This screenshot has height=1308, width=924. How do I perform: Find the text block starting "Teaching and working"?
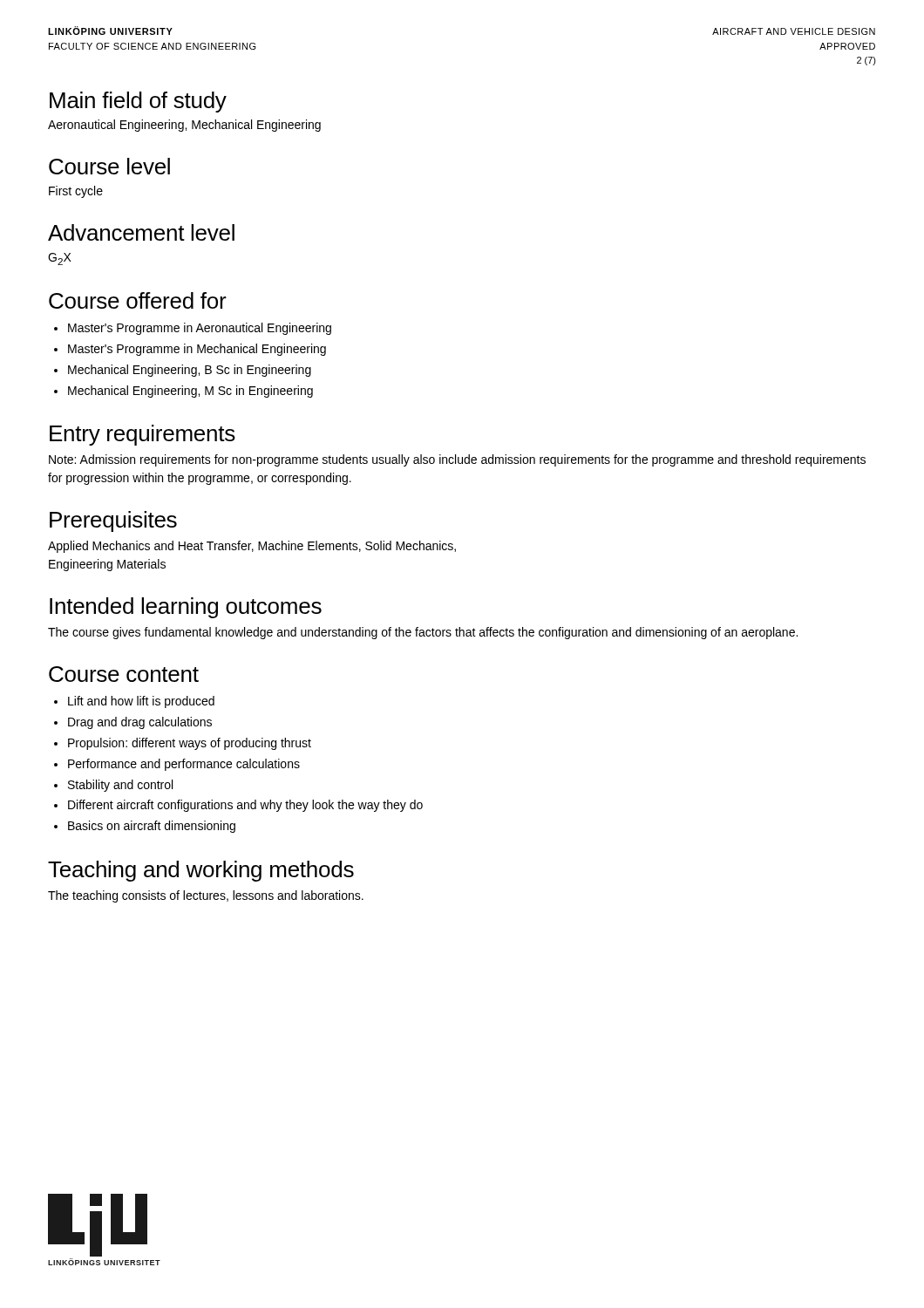point(201,869)
